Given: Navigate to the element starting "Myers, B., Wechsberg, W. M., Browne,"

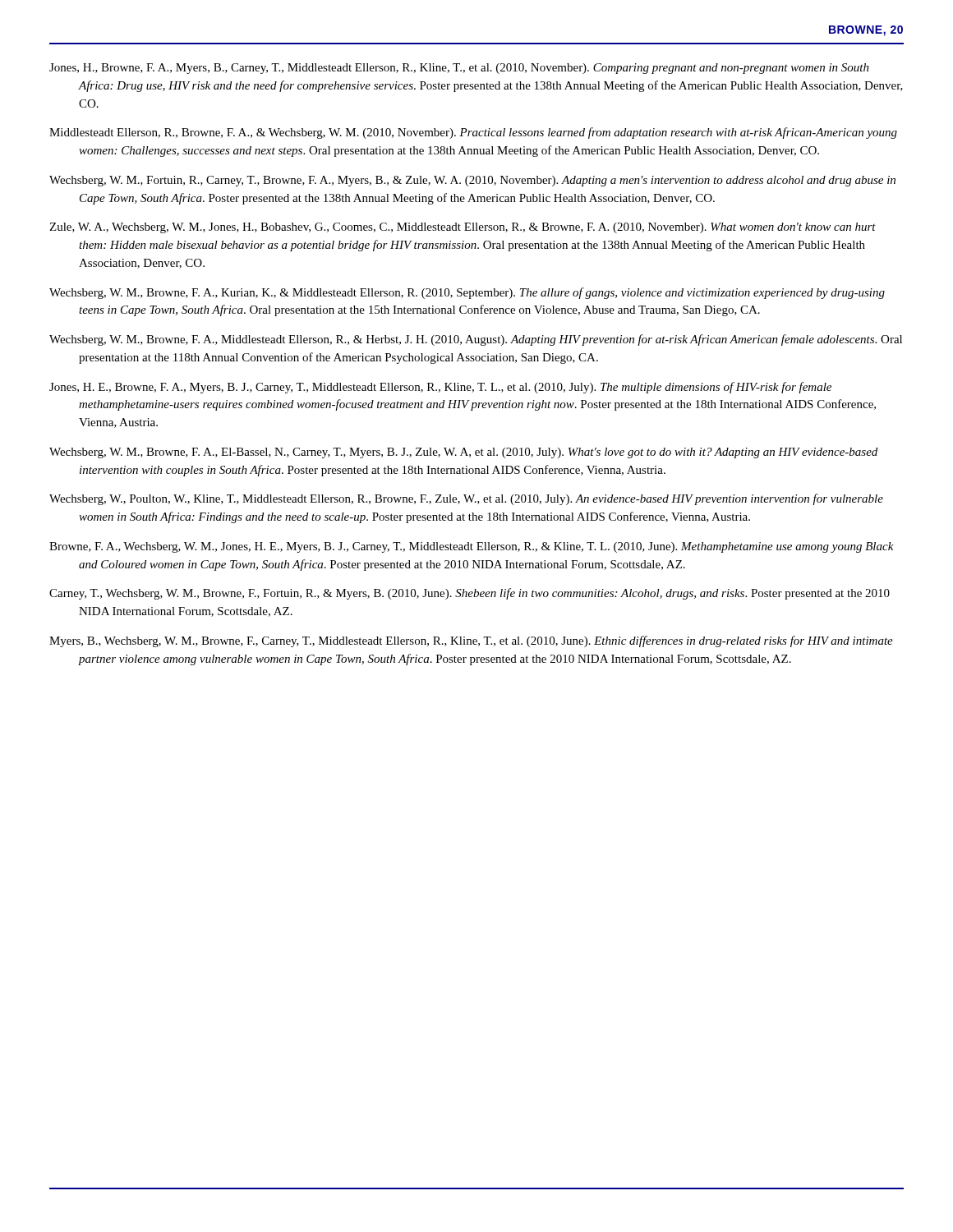Looking at the screenshot, I should (x=471, y=649).
